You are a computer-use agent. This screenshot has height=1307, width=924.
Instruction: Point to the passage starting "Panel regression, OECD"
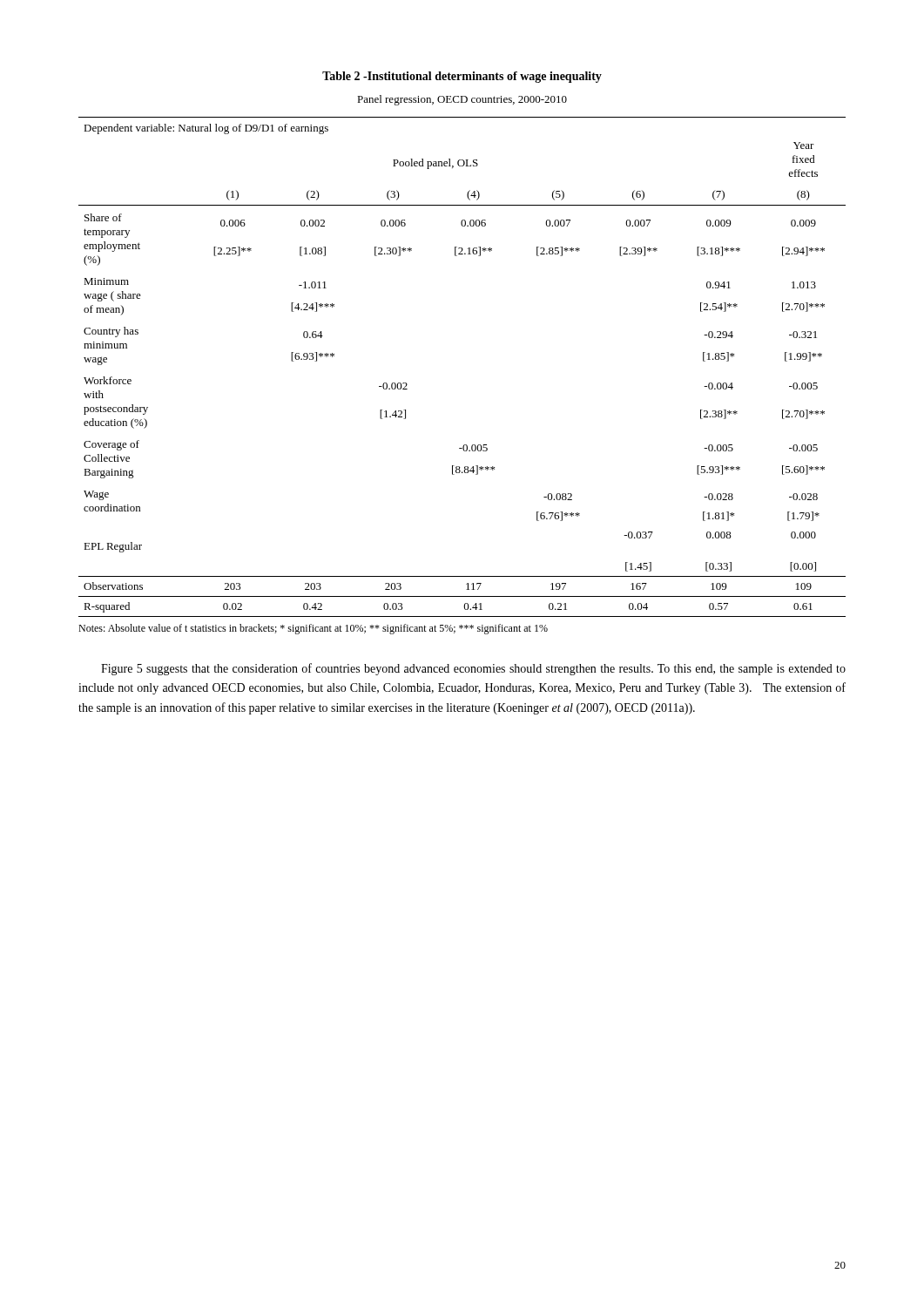click(x=462, y=99)
